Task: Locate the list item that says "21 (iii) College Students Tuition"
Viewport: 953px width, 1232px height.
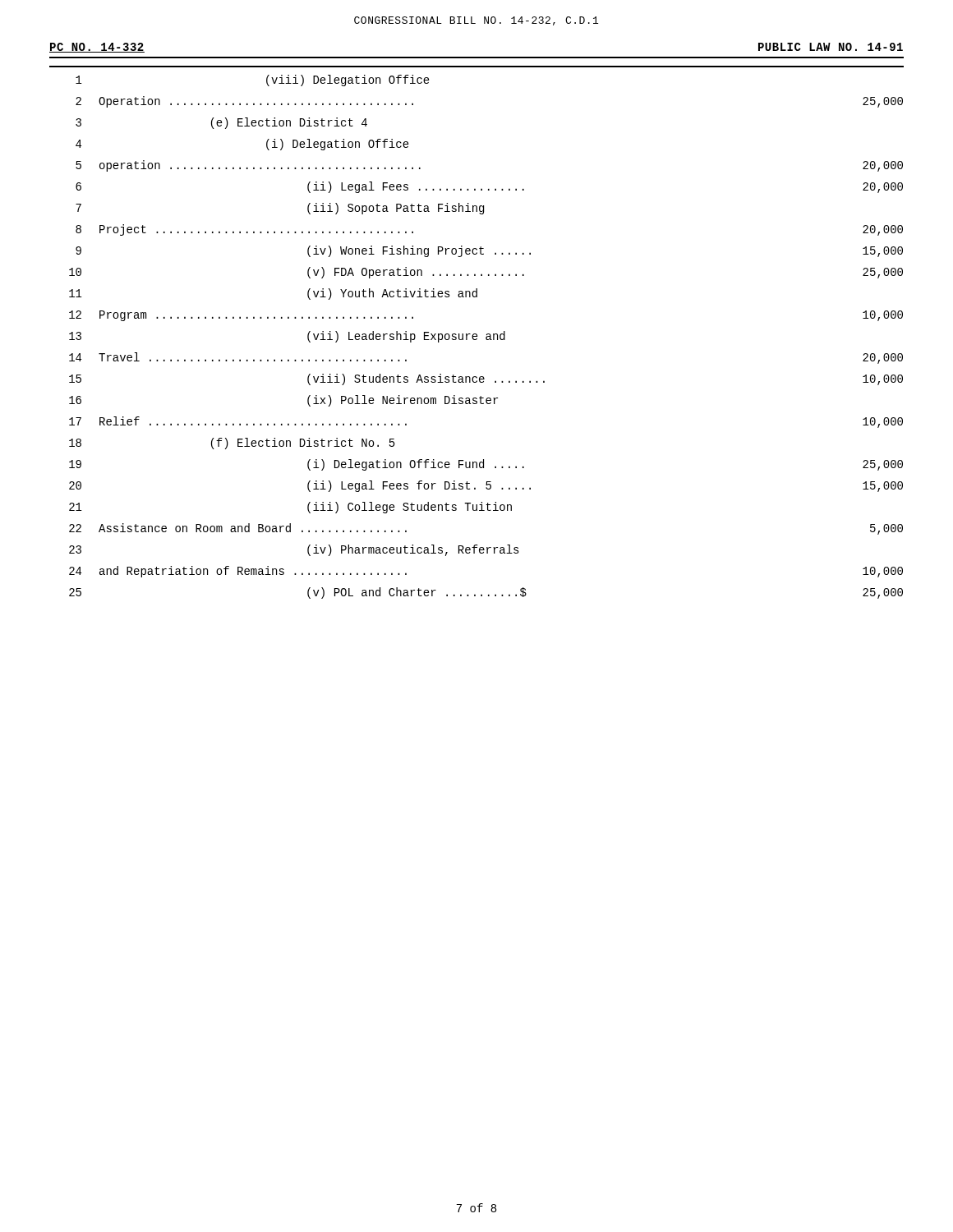Action: pyautogui.click(x=476, y=508)
